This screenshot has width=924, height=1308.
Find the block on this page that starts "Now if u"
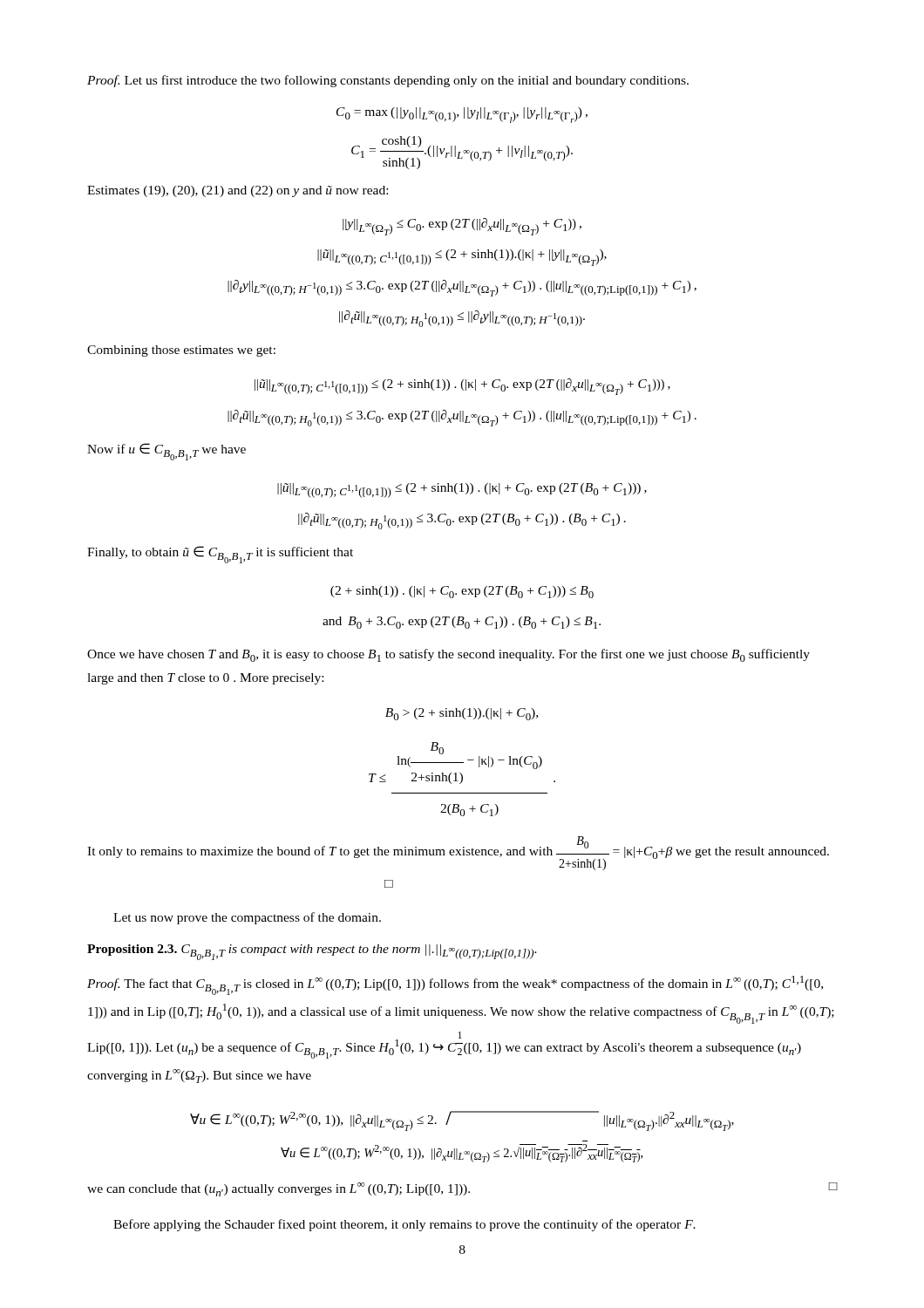coord(166,452)
